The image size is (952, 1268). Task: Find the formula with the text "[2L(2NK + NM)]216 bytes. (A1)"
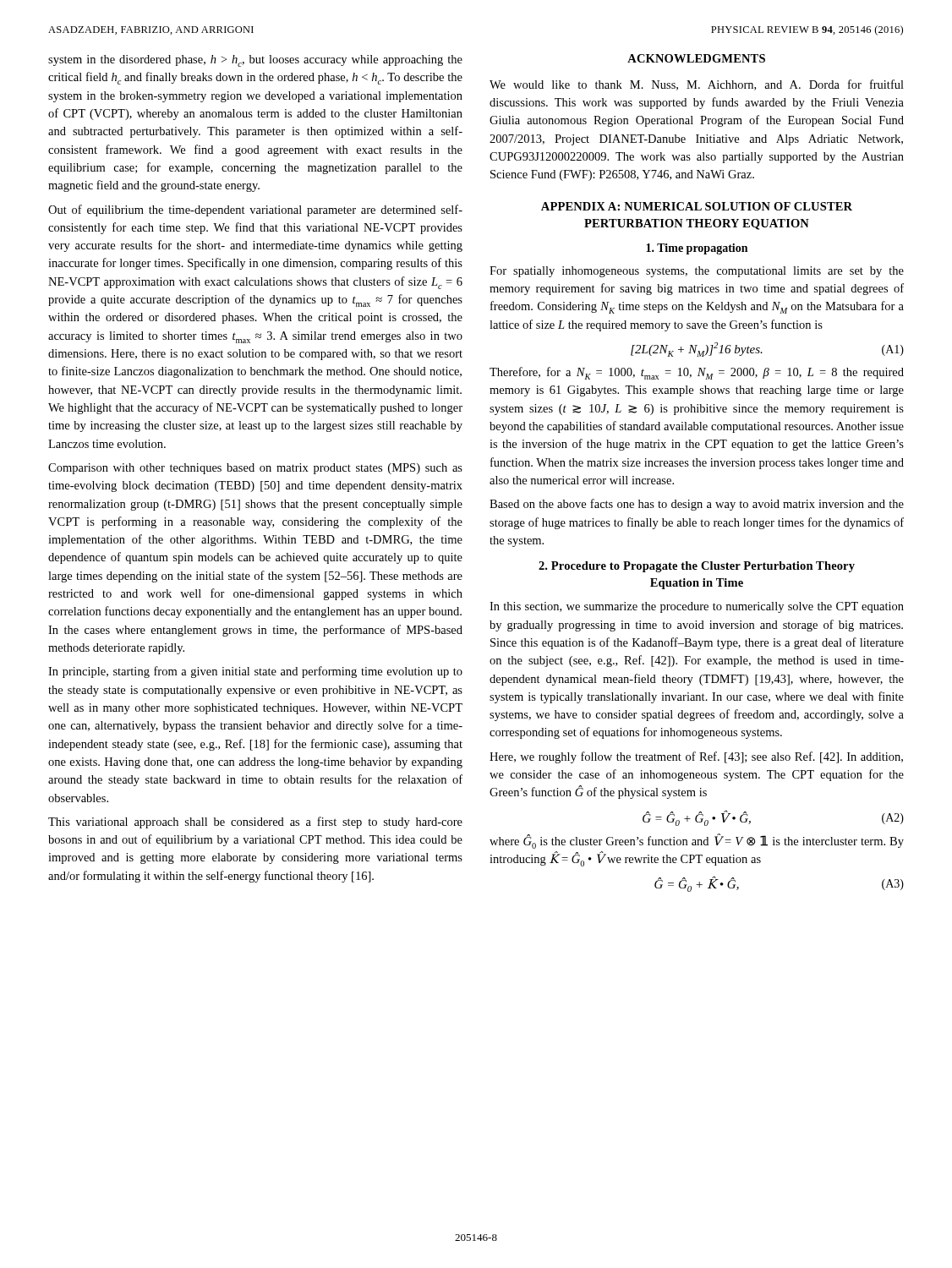pos(697,350)
